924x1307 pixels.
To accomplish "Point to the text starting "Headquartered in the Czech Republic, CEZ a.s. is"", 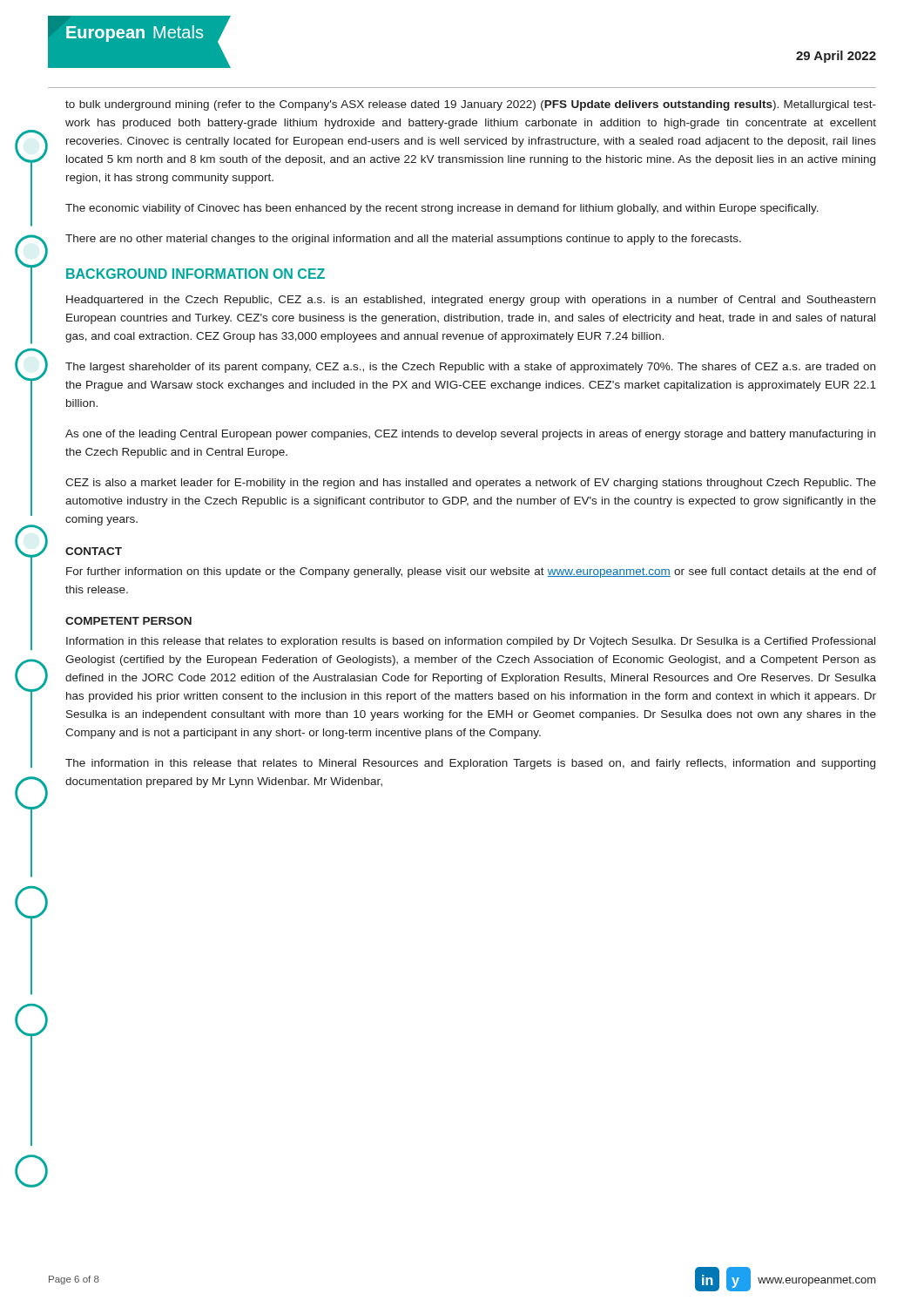I will (471, 318).
